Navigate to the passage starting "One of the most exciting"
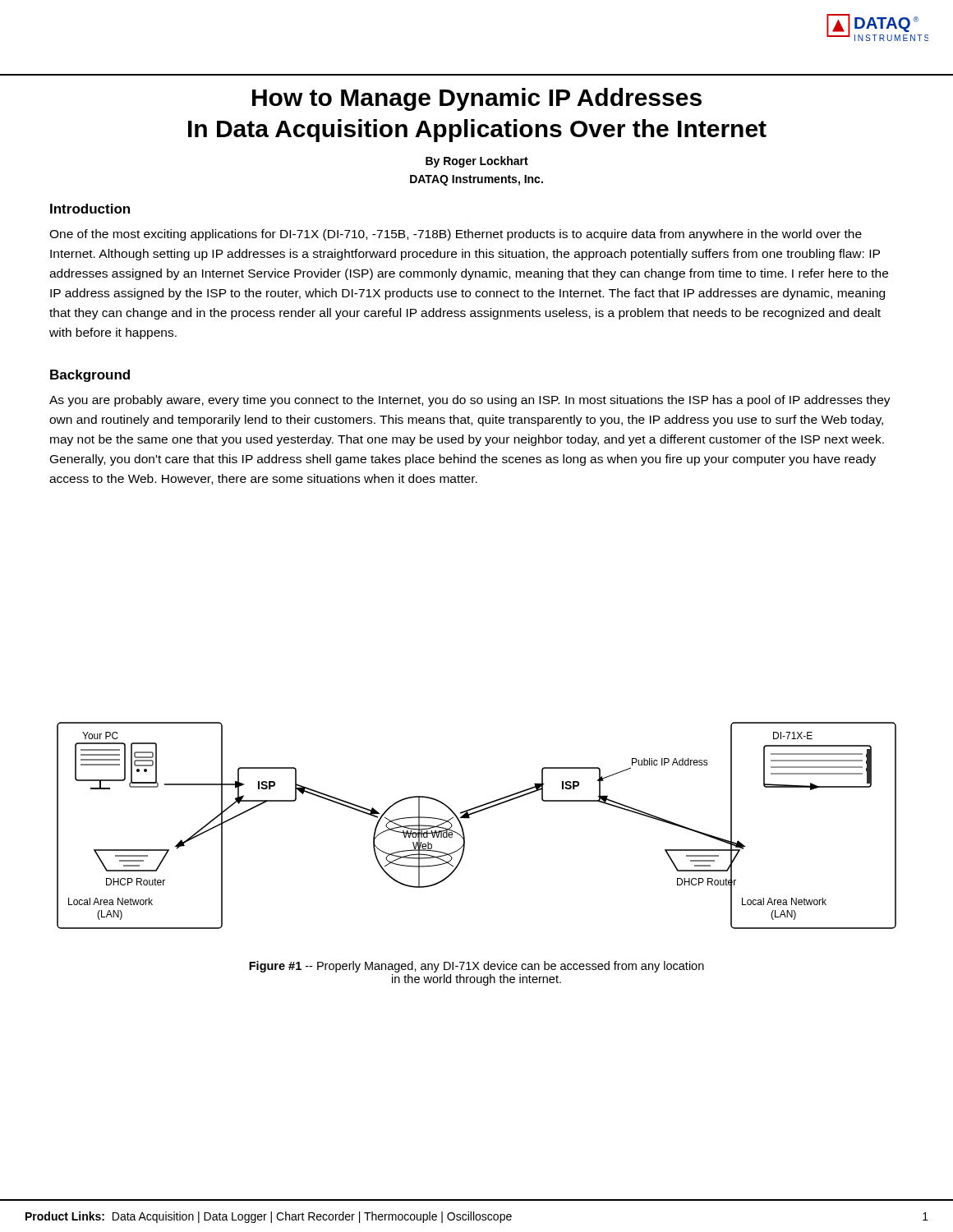Image resolution: width=953 pixels, height=1232 pixels. pyautogui.click(x=469, y=283)
